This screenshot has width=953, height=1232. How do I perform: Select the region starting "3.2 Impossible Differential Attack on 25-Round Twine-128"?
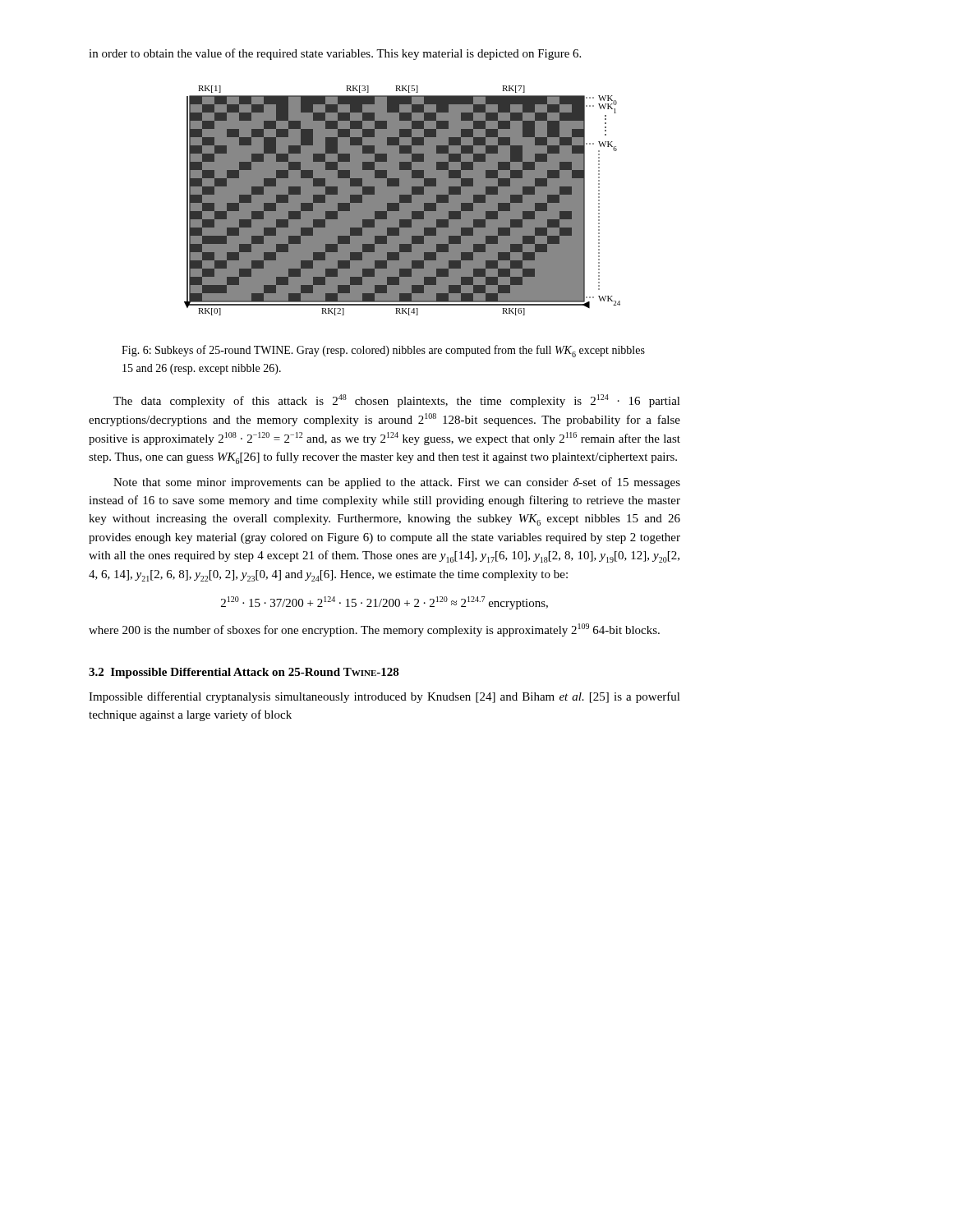244,672
